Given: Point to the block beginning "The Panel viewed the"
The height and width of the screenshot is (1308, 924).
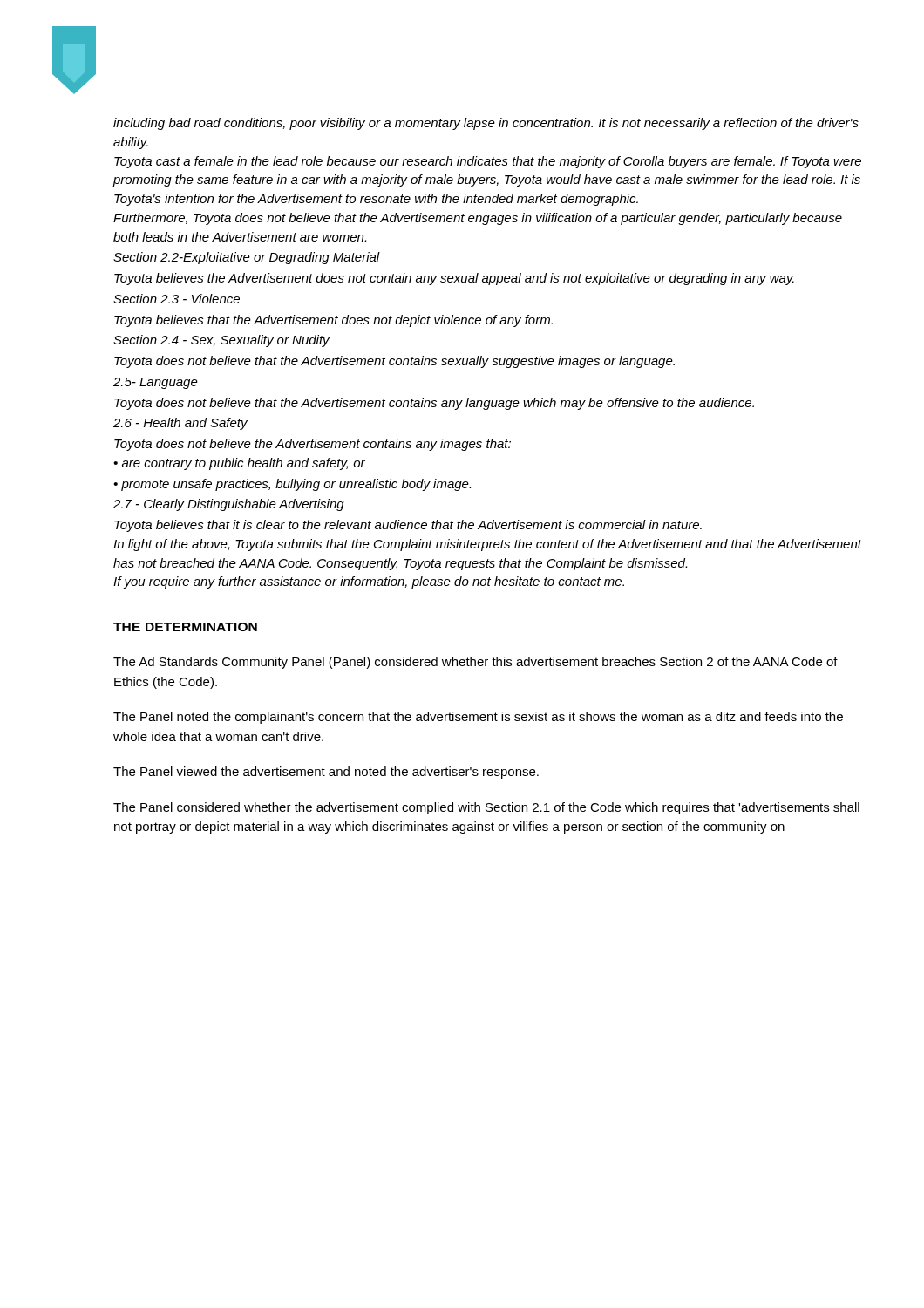Looking at the screenshot, I should click(x=488, y=772).
